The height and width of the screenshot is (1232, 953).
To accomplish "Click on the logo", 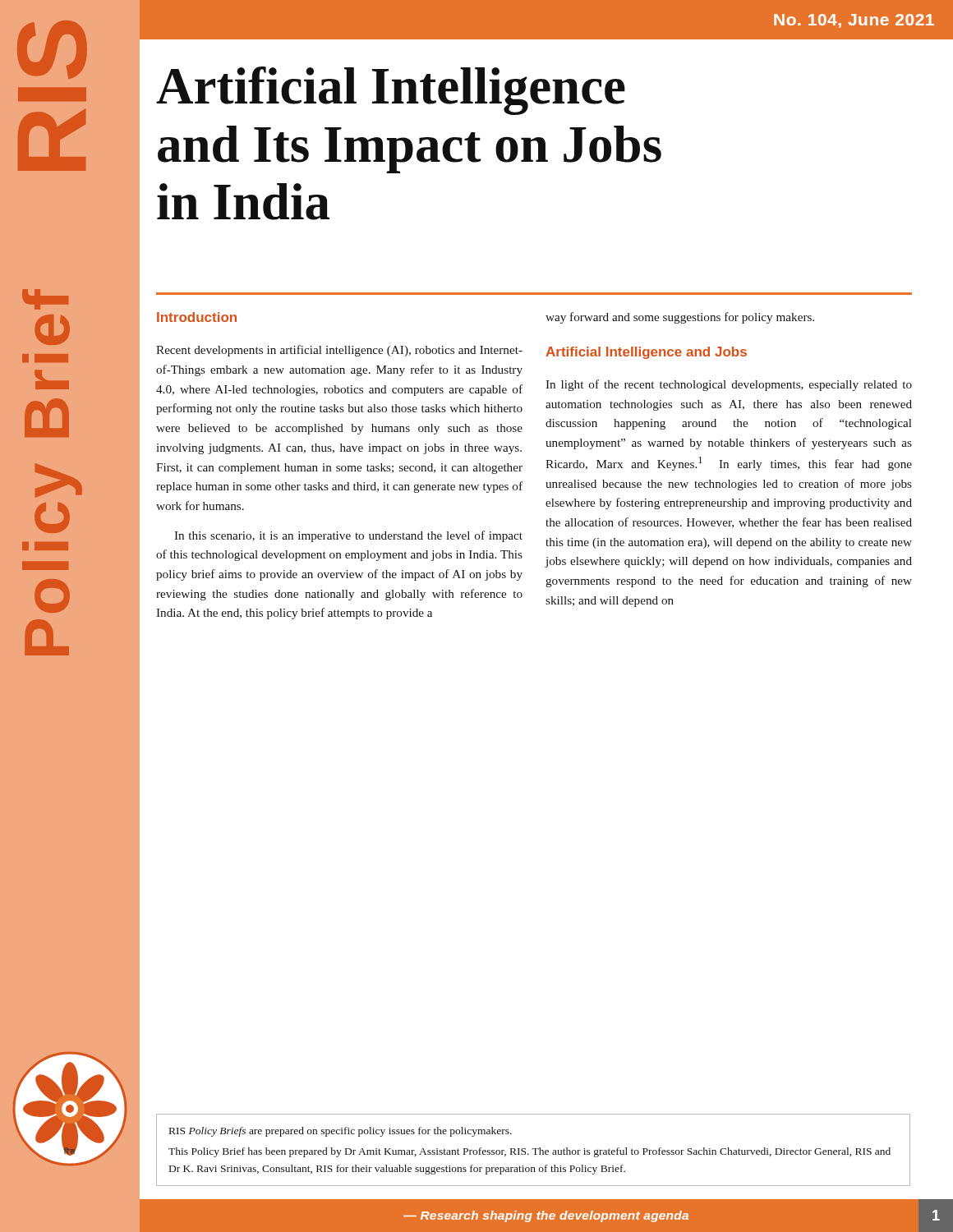I will pyautogui.click(x=70, y=1109).
